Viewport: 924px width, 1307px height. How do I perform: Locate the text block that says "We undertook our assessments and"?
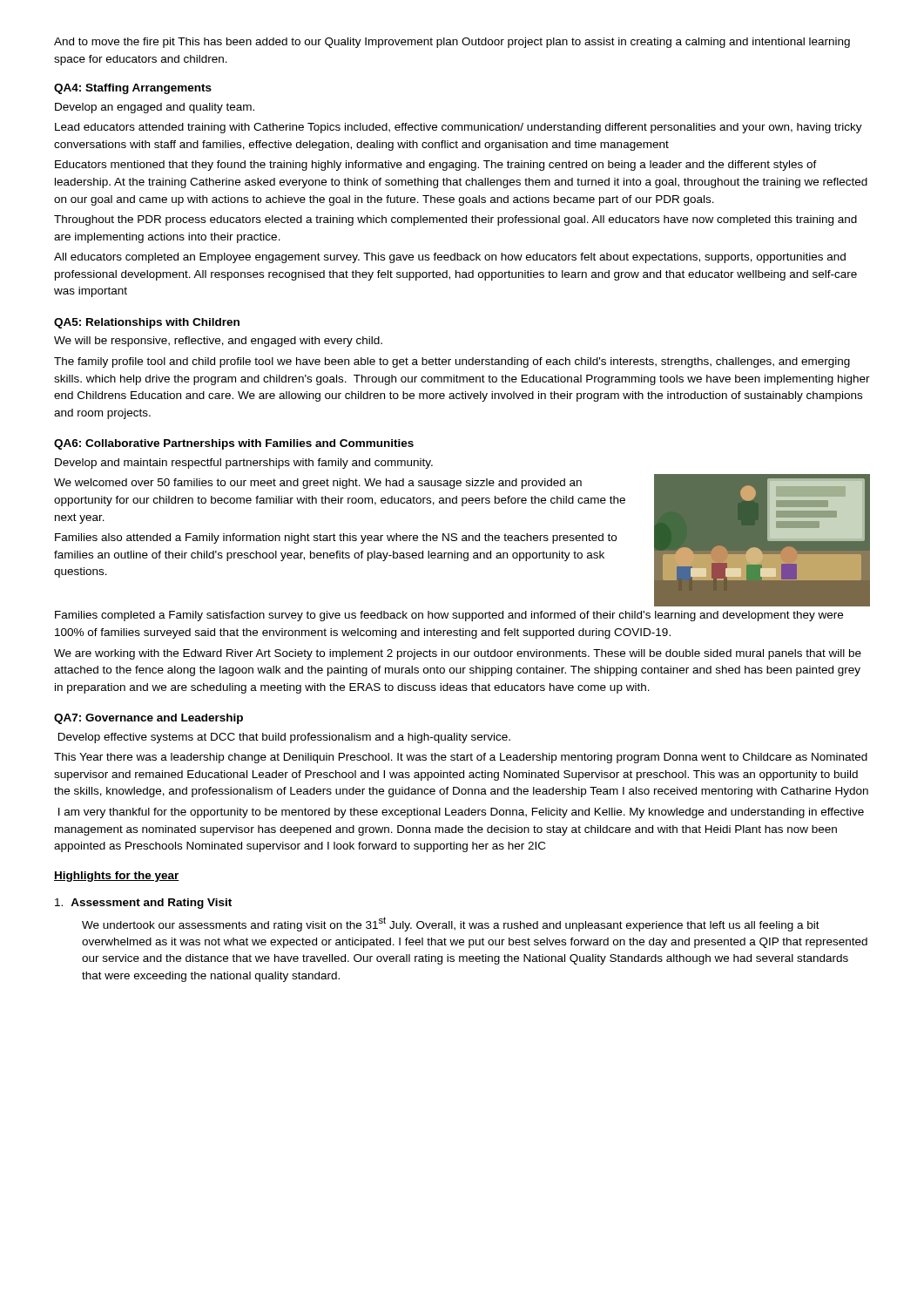tap(475, 948)
